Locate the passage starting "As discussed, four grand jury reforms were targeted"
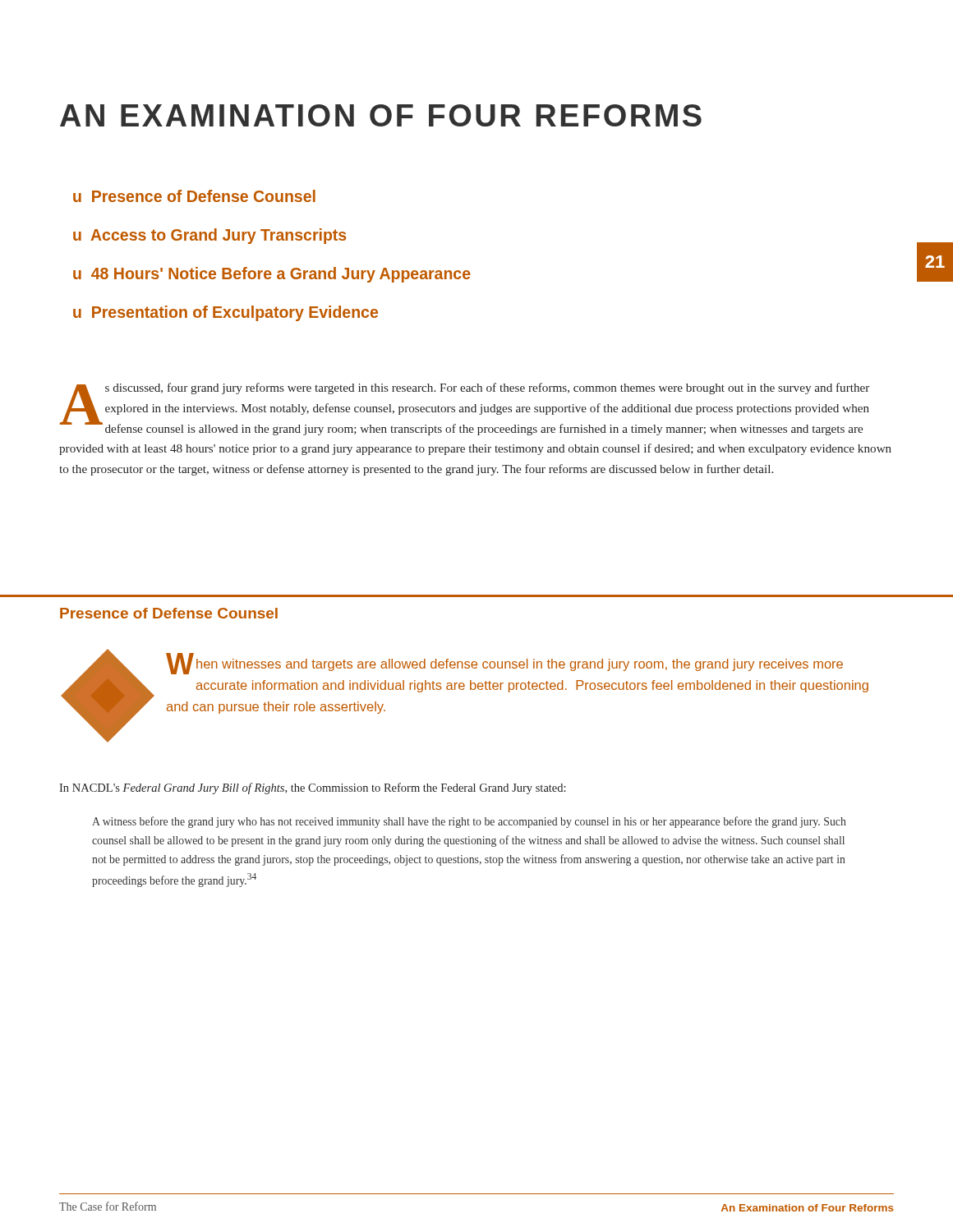 [x=476, y=429]
